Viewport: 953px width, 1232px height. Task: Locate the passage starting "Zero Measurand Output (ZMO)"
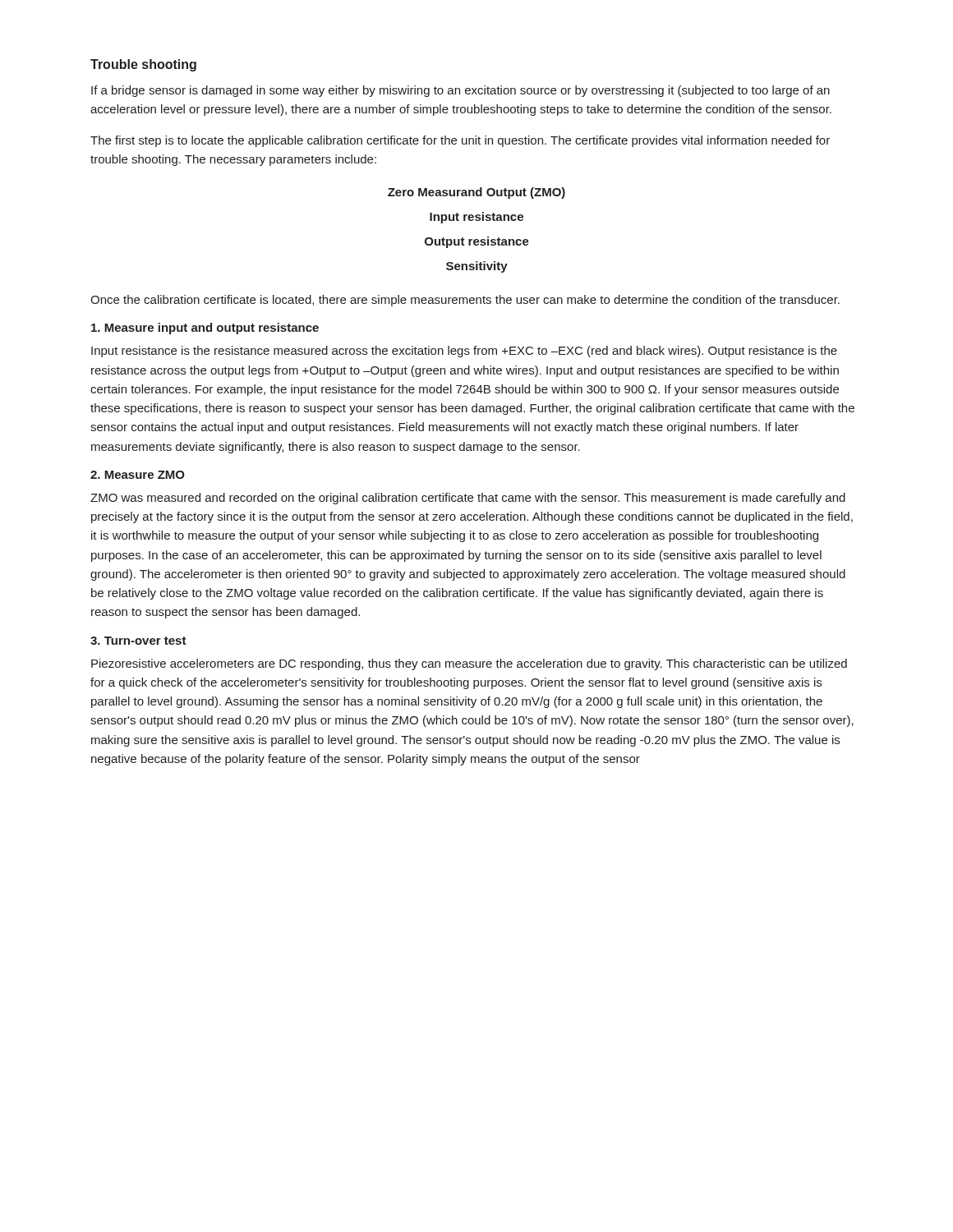click(x=476, y=192)
